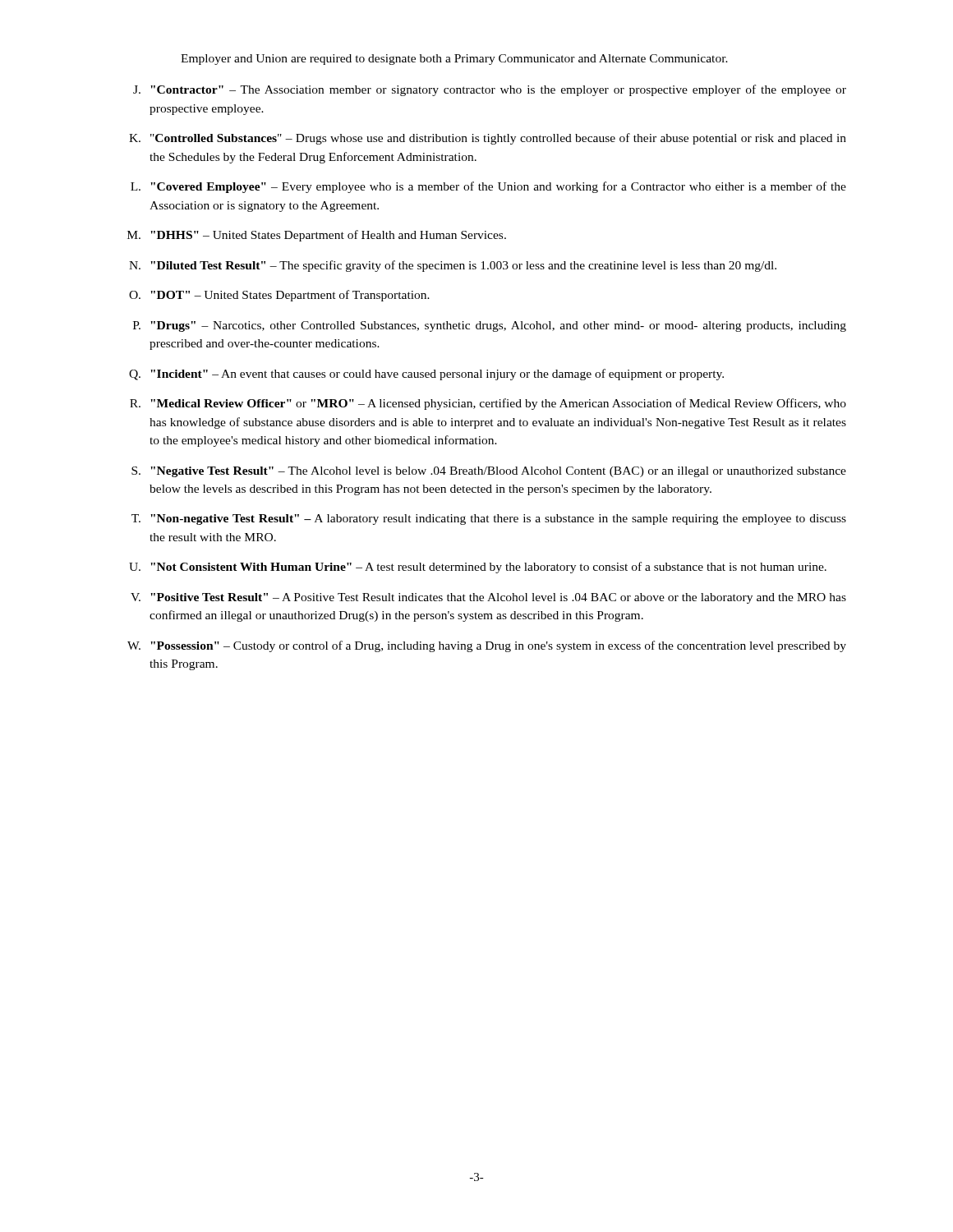Point to the block beginning "Employer and Union"
This screenshot has height=1232, width=953.
click(454, 58)
